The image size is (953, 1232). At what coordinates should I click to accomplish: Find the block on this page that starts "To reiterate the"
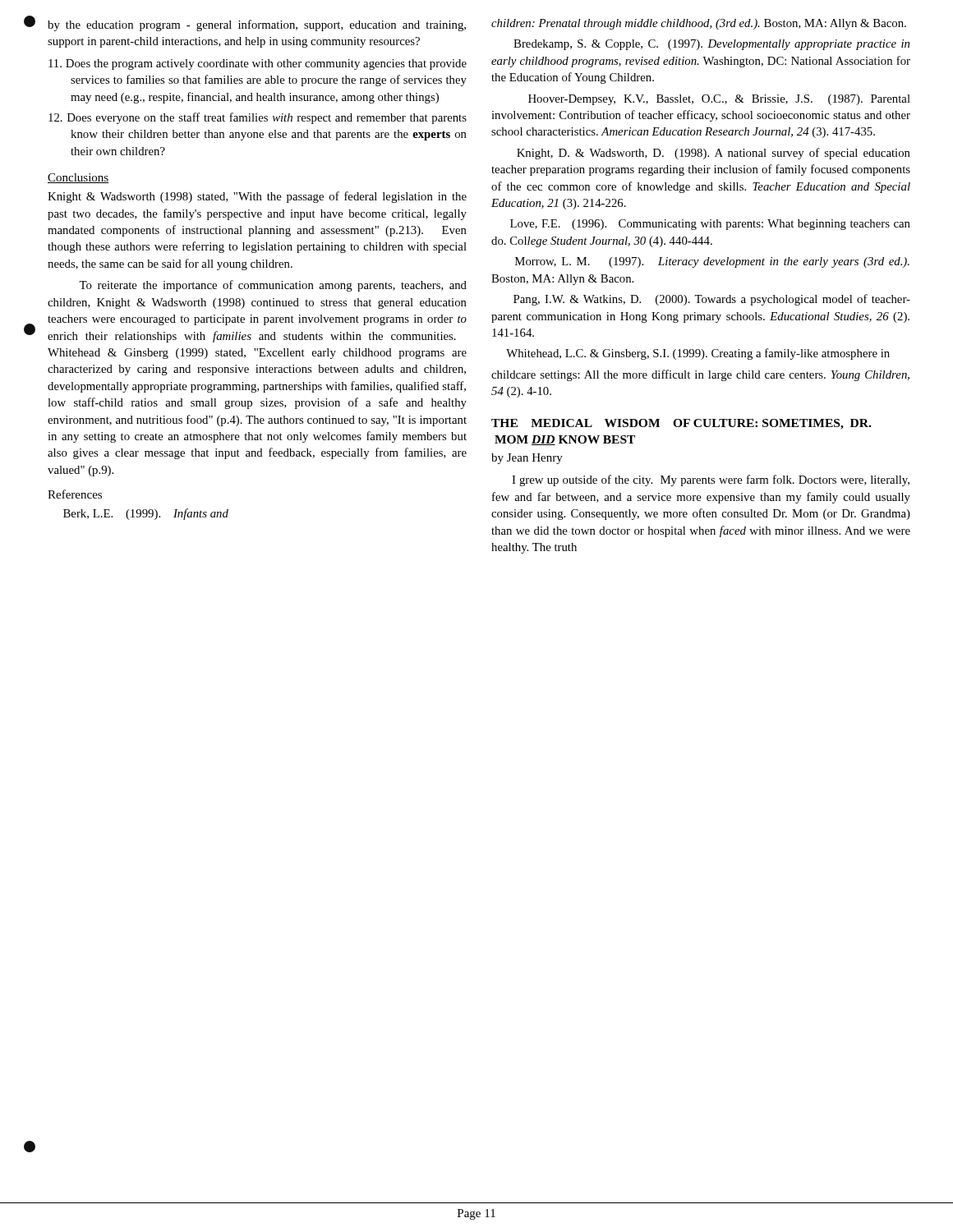257,377
